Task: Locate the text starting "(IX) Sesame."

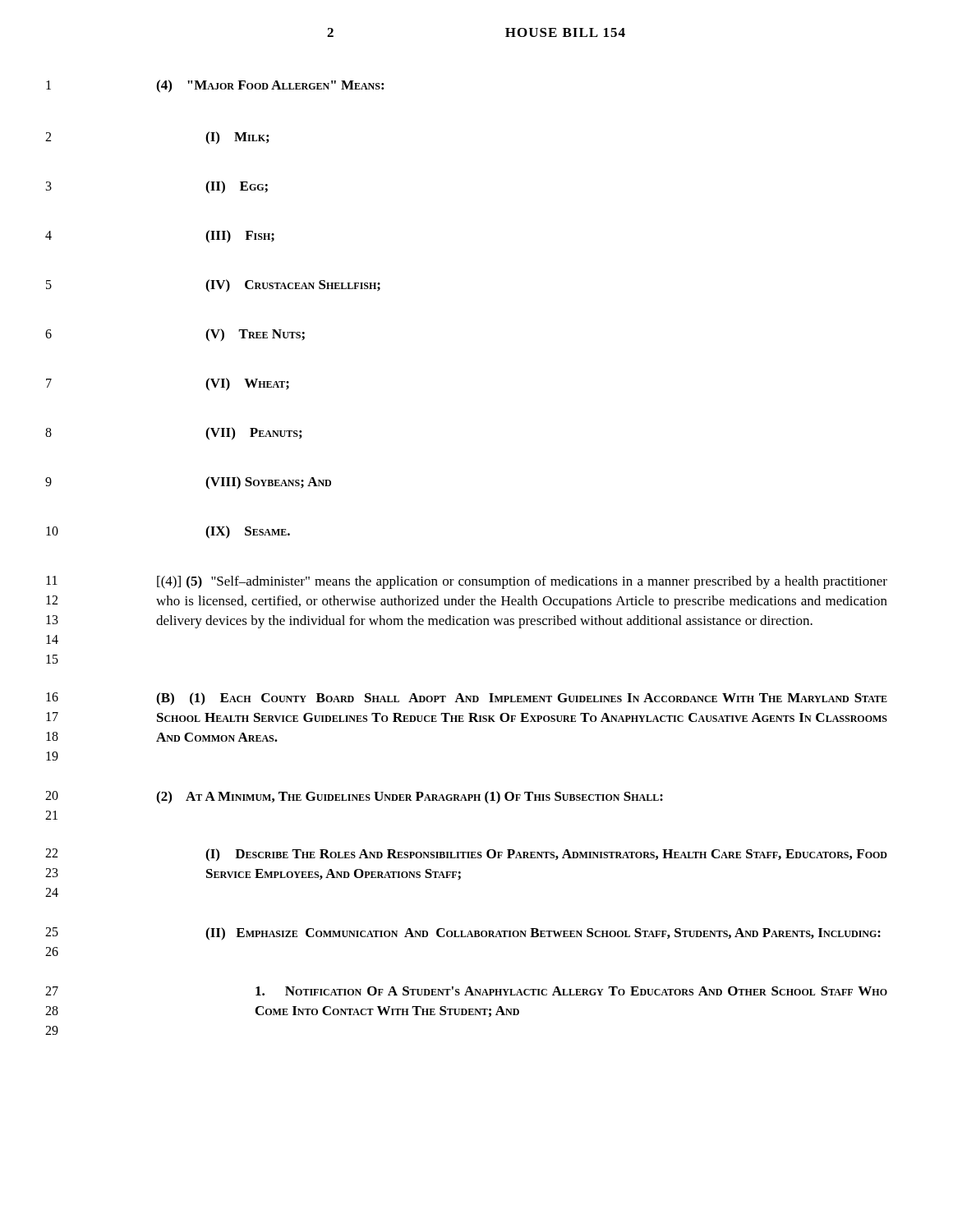Action: [248, 532]
